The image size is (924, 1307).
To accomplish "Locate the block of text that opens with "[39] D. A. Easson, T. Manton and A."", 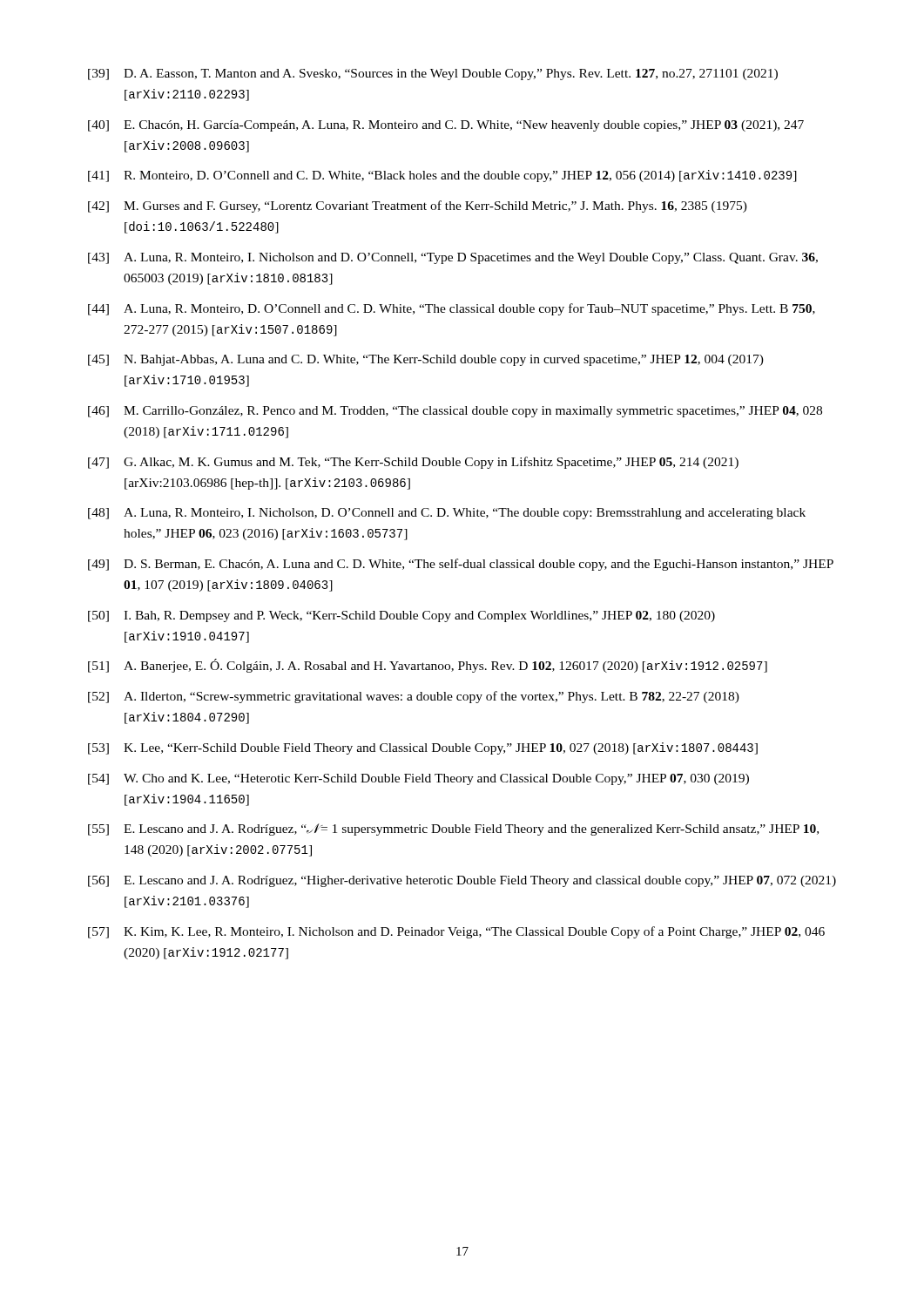I will click(x=462, y=84).
